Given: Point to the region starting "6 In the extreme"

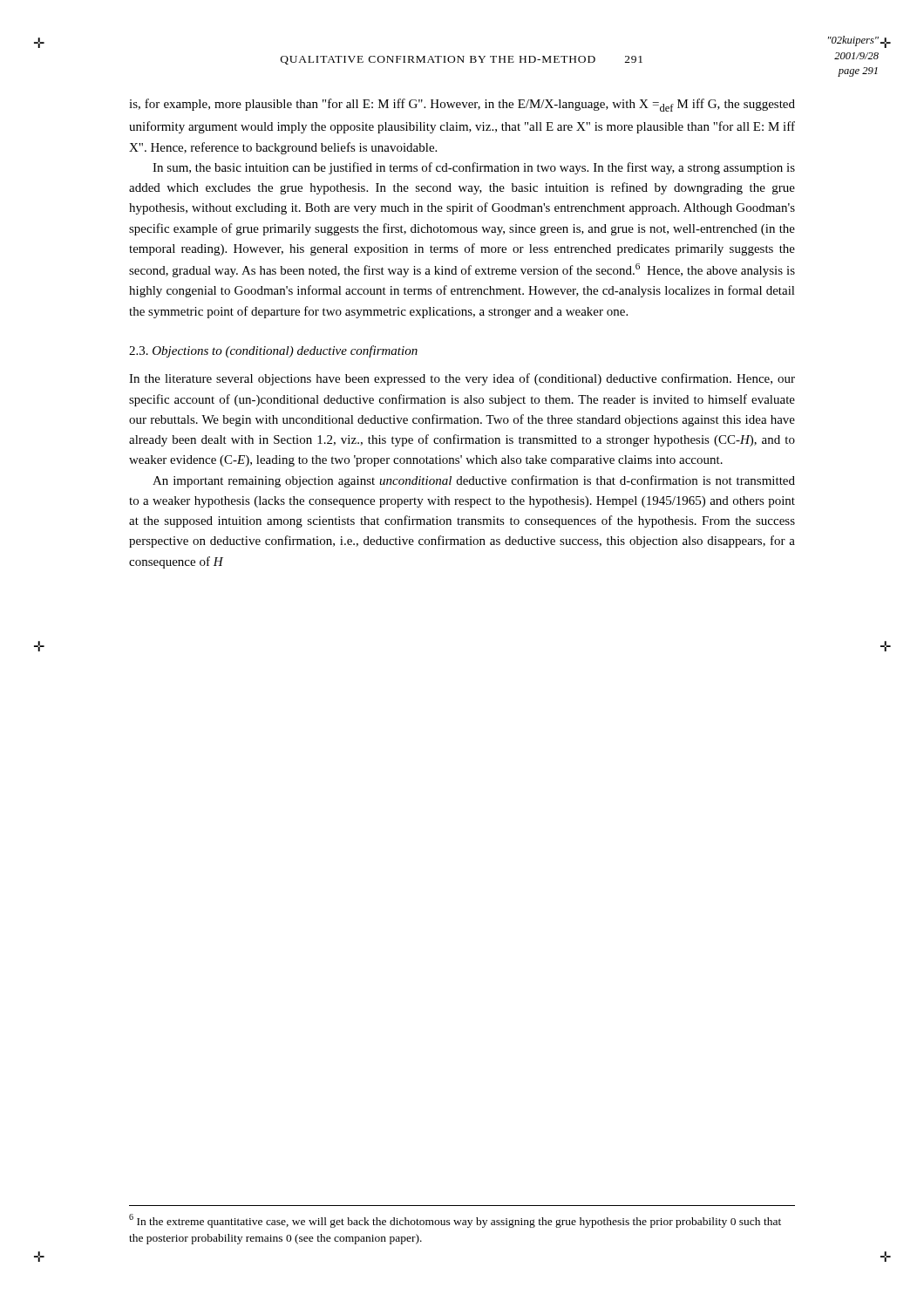Looking at the screenshot, I should click(462, 1229).
